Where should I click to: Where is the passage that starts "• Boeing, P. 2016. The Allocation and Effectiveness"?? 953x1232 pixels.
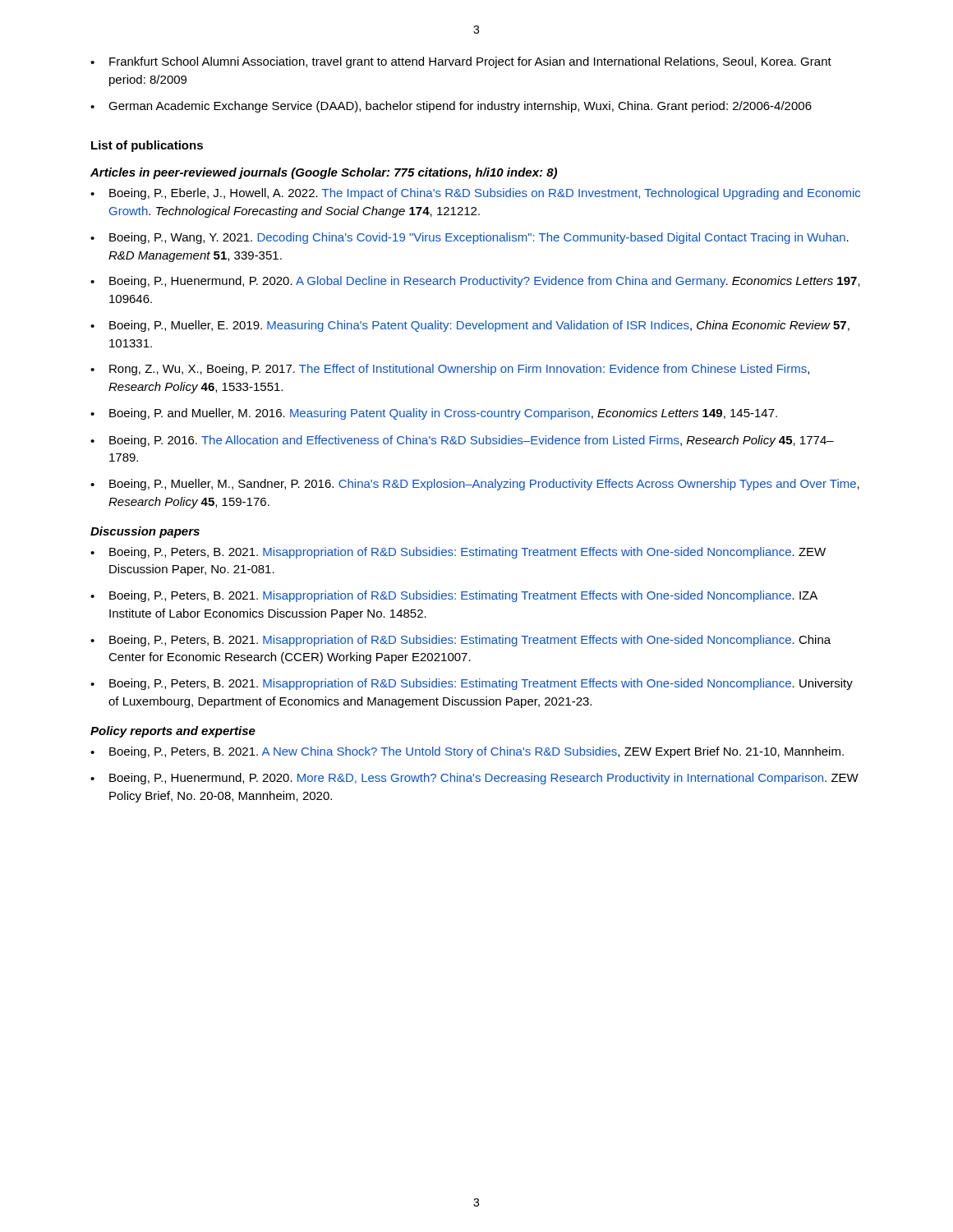(476, 449)
